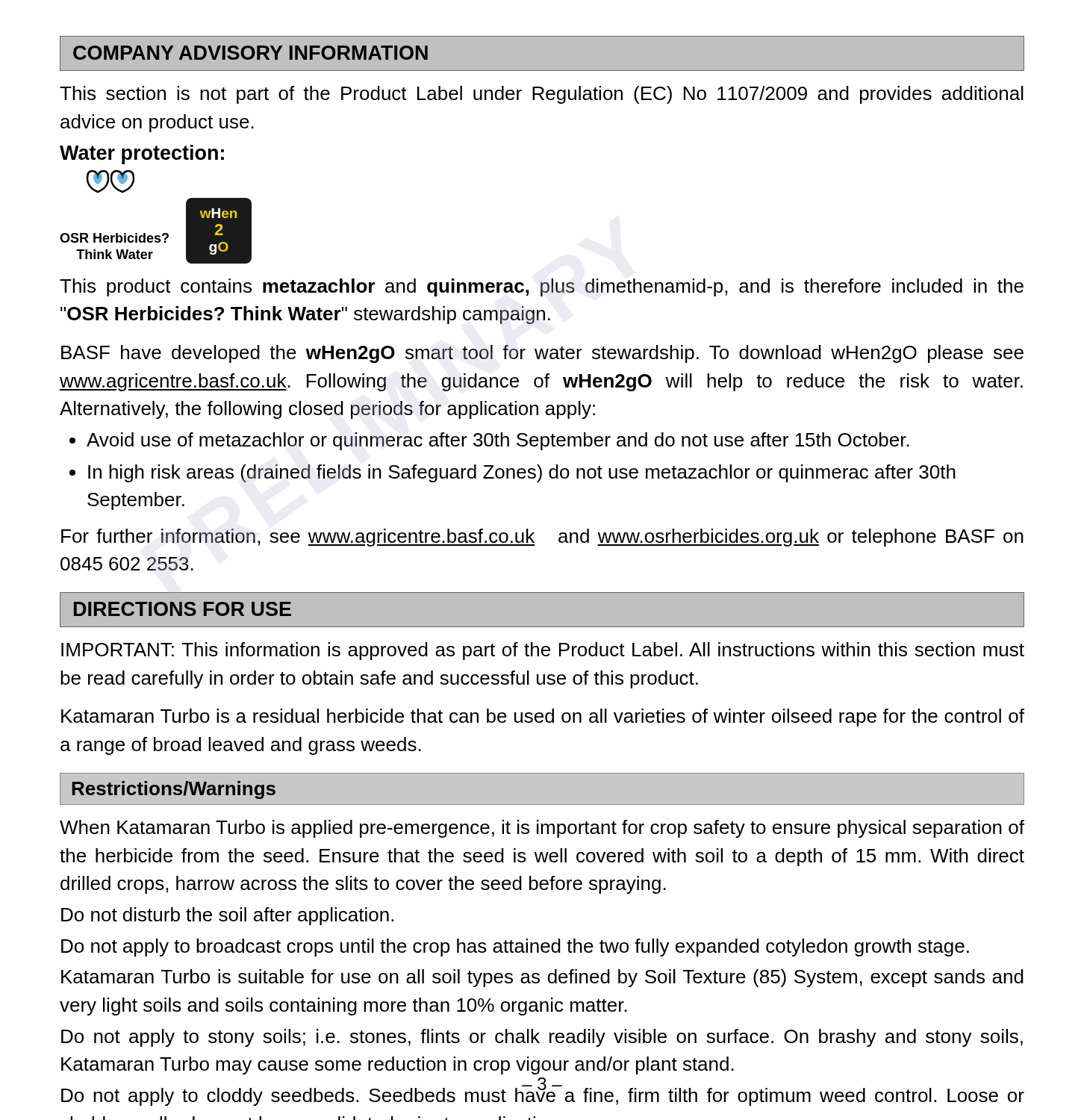Find the block on this page that starts "Avoid use of metazachlor or quinmerac after"
The height and width of the screenshot is (1120, 1084).
click(499, 440)
